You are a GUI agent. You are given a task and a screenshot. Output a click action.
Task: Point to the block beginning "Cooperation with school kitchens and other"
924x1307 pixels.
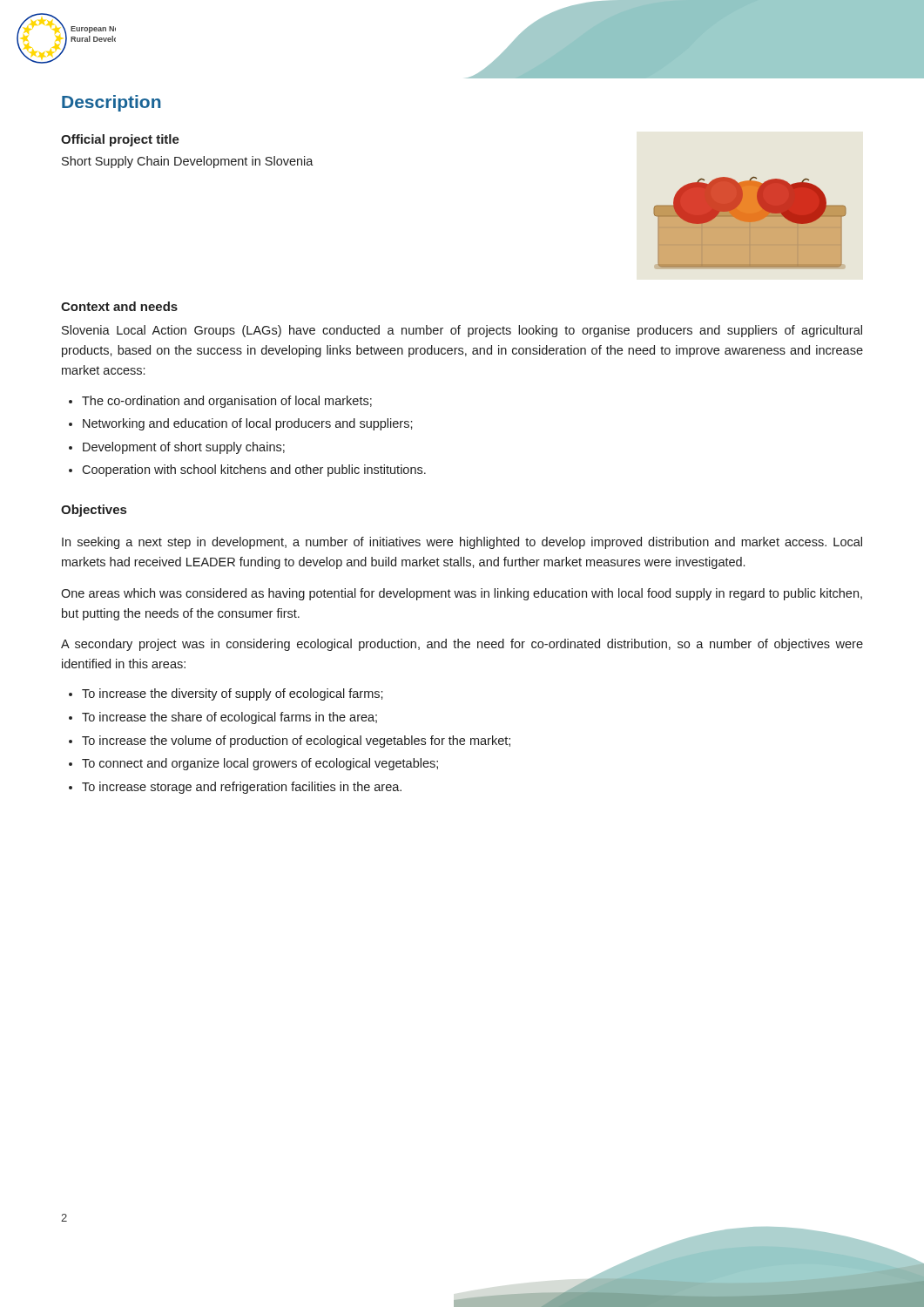tap(254, 470)
